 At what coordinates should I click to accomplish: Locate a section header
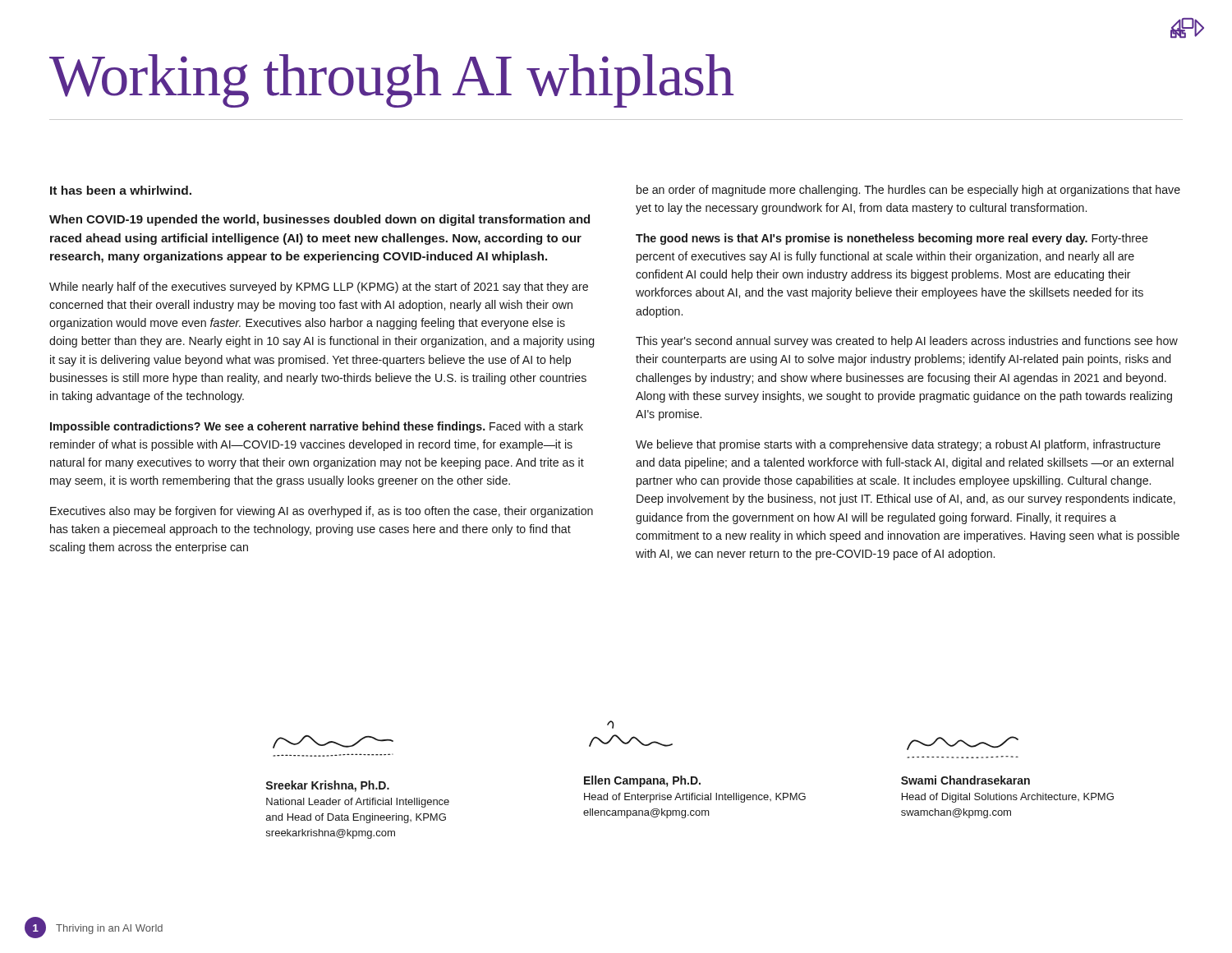pyautogui.click(x=121, y=190)
